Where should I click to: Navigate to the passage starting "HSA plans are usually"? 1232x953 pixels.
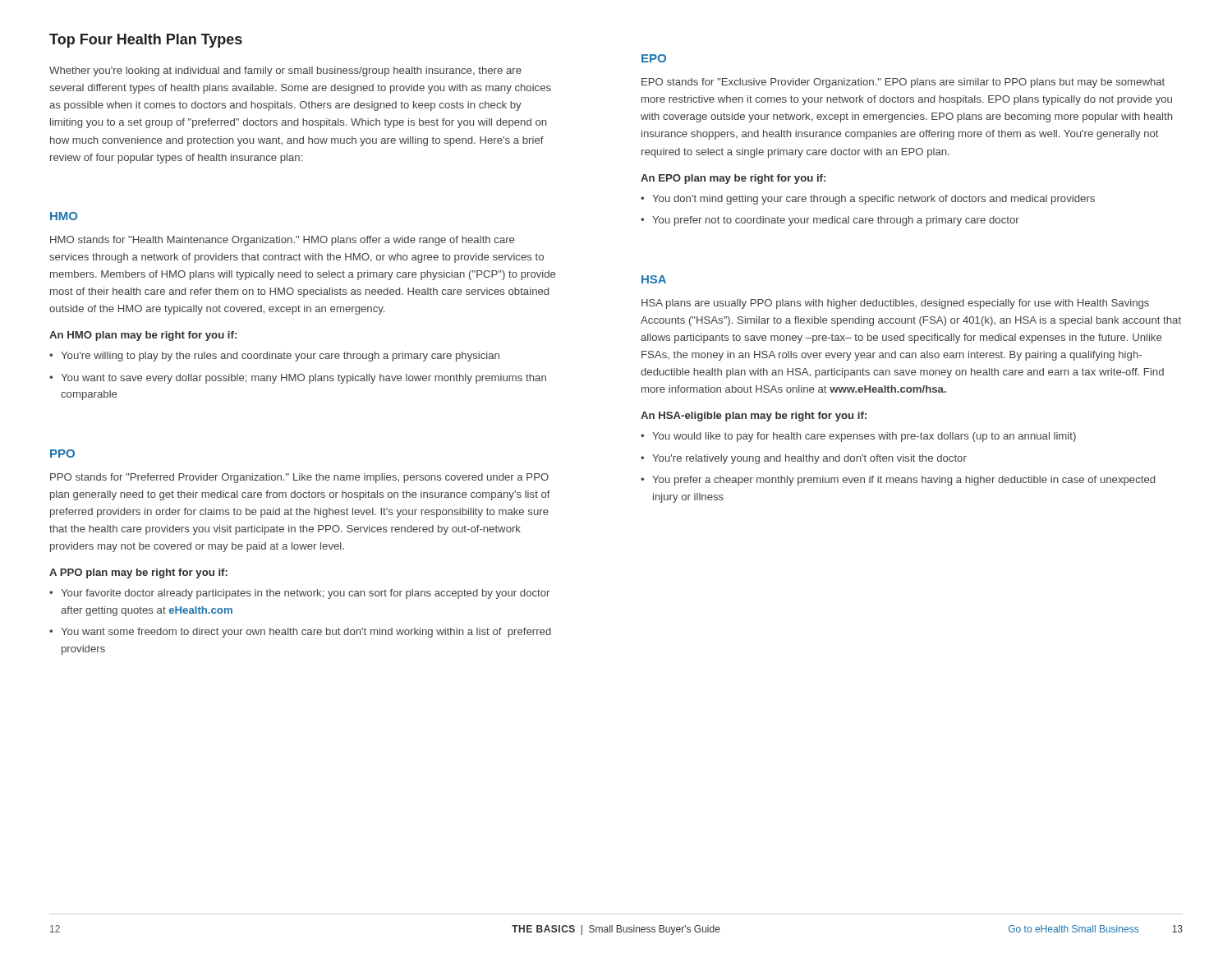(912, 346)
